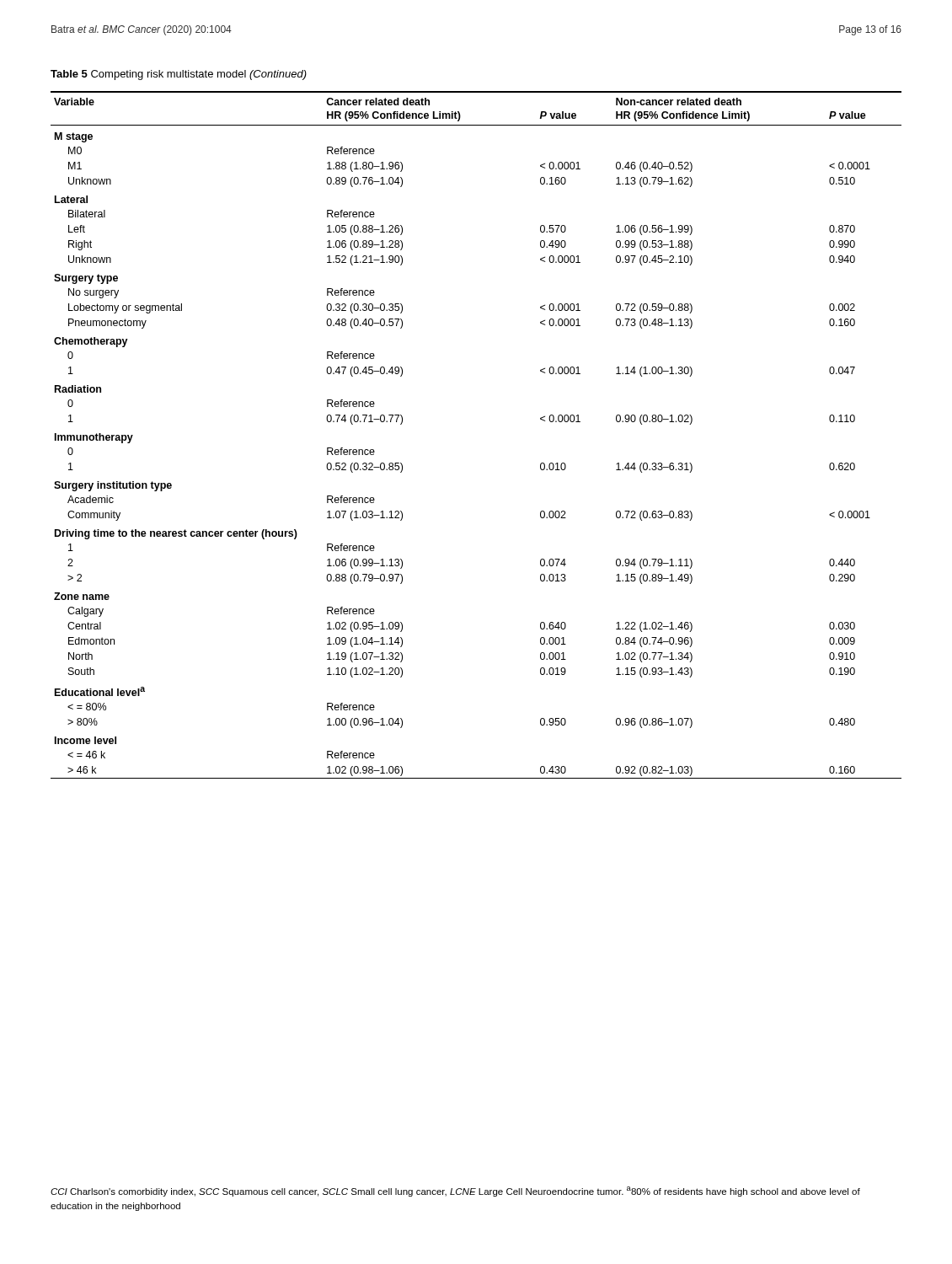Image resolution: width=952 pixels, height=1264 pixels.
Task: Find the table that mentions "< 0.0001"
Action: (x=476, y=435)
